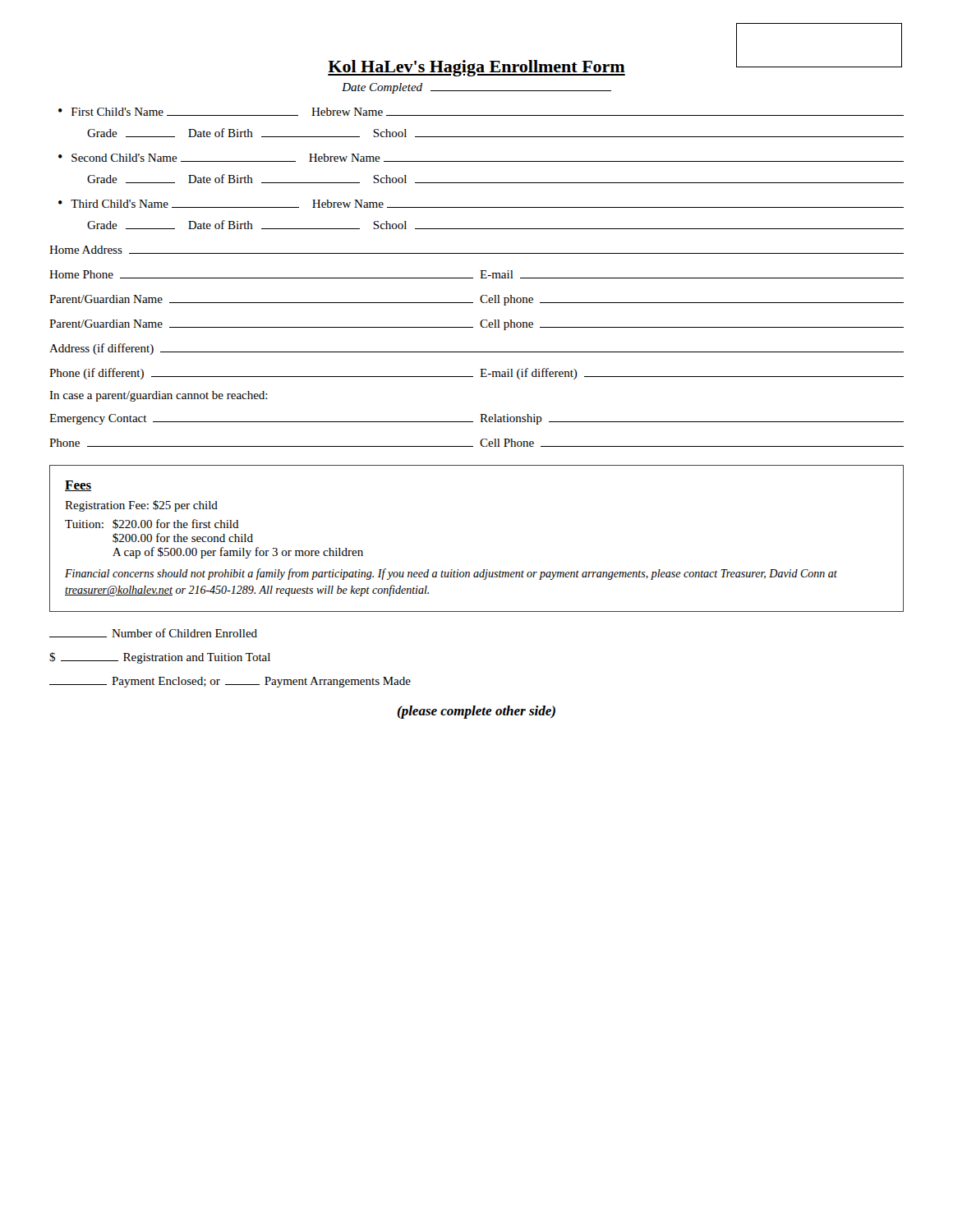Select the text that says "Emergency Contact Relationship"
The height and width of the screenshot is (1232, 953).
point(476,417)
